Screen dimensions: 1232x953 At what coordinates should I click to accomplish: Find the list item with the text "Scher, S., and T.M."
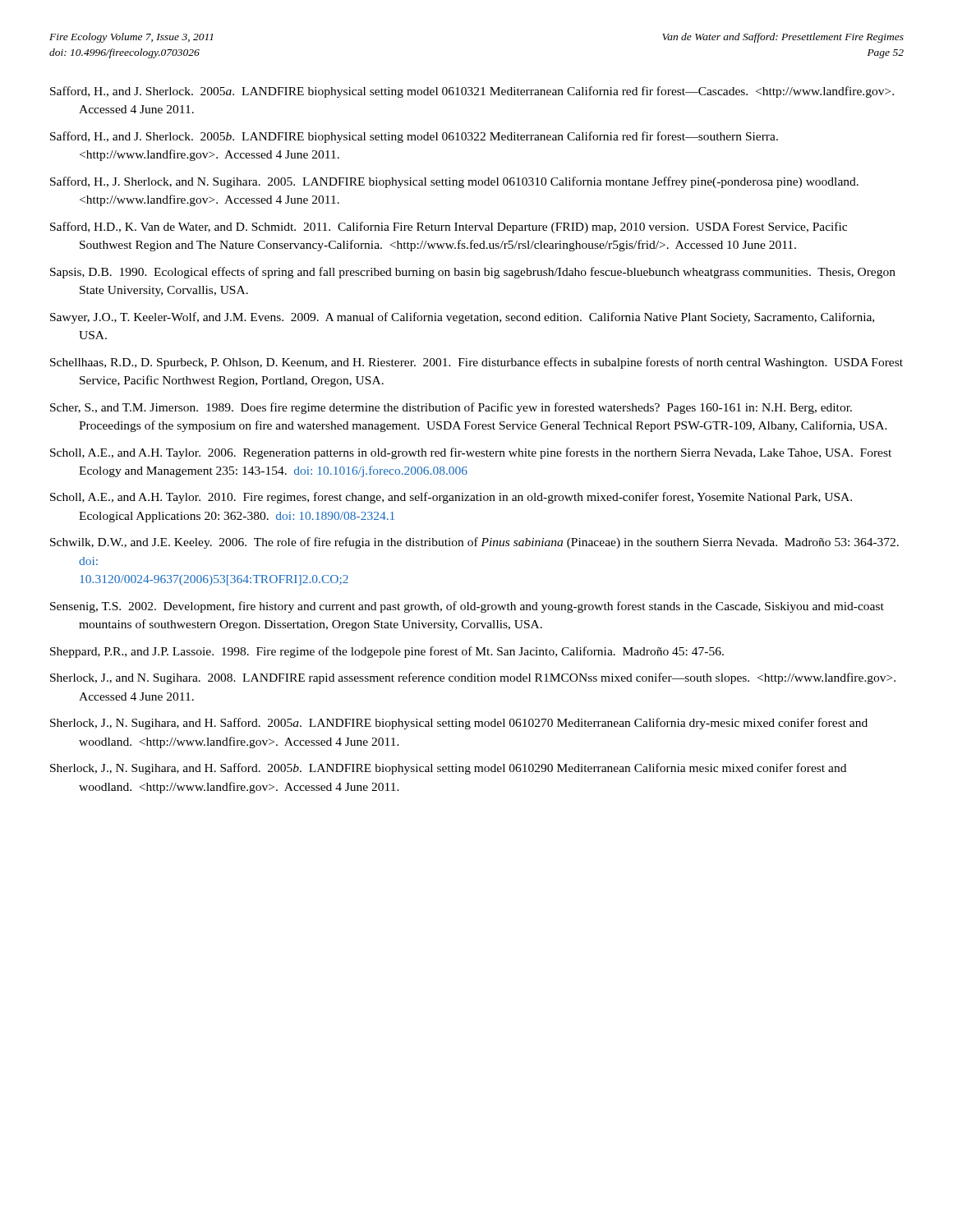(x=468, y=416)
